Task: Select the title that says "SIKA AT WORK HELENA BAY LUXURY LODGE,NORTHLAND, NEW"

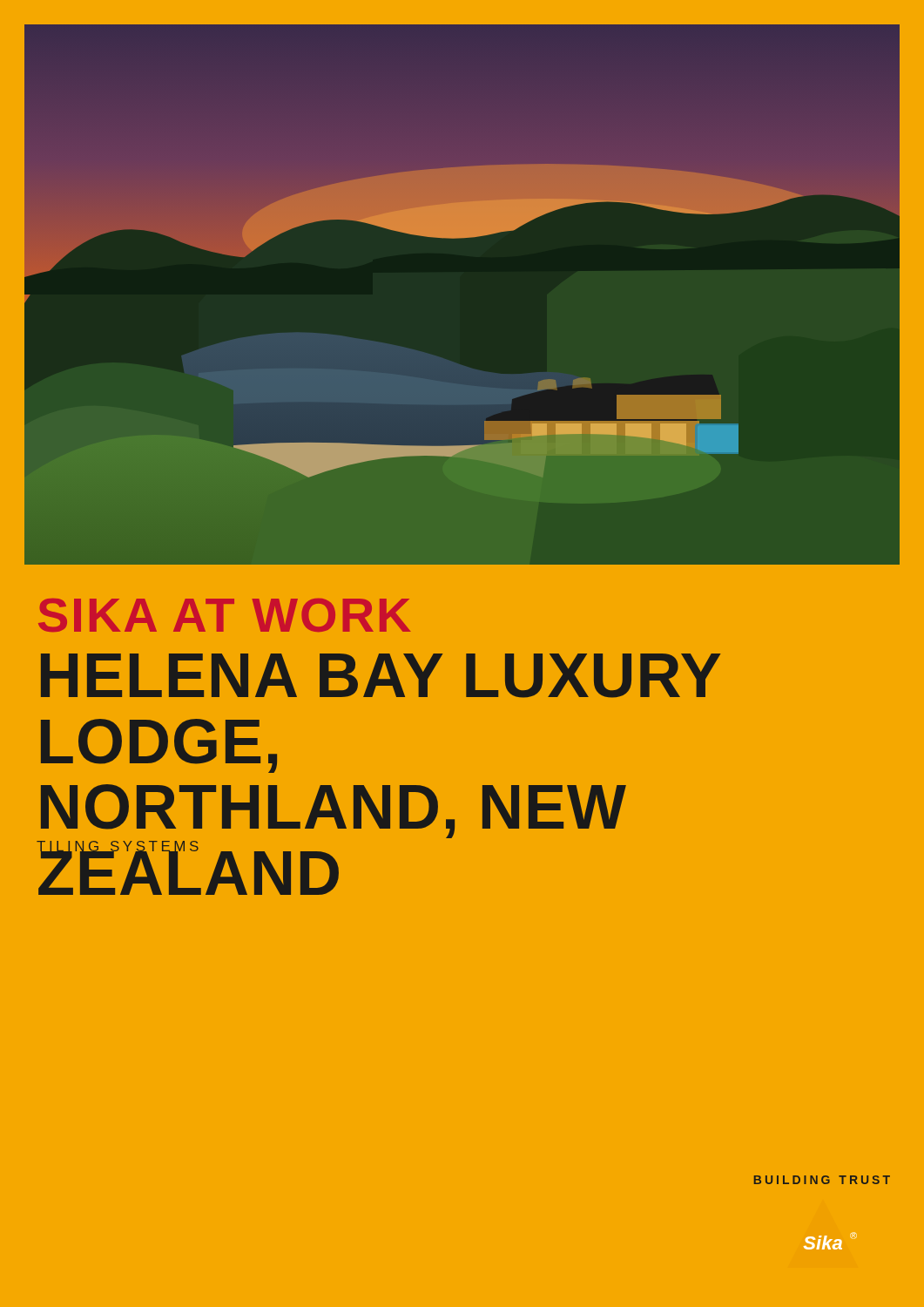Action: pyautogui.click(x=225, y=615)
